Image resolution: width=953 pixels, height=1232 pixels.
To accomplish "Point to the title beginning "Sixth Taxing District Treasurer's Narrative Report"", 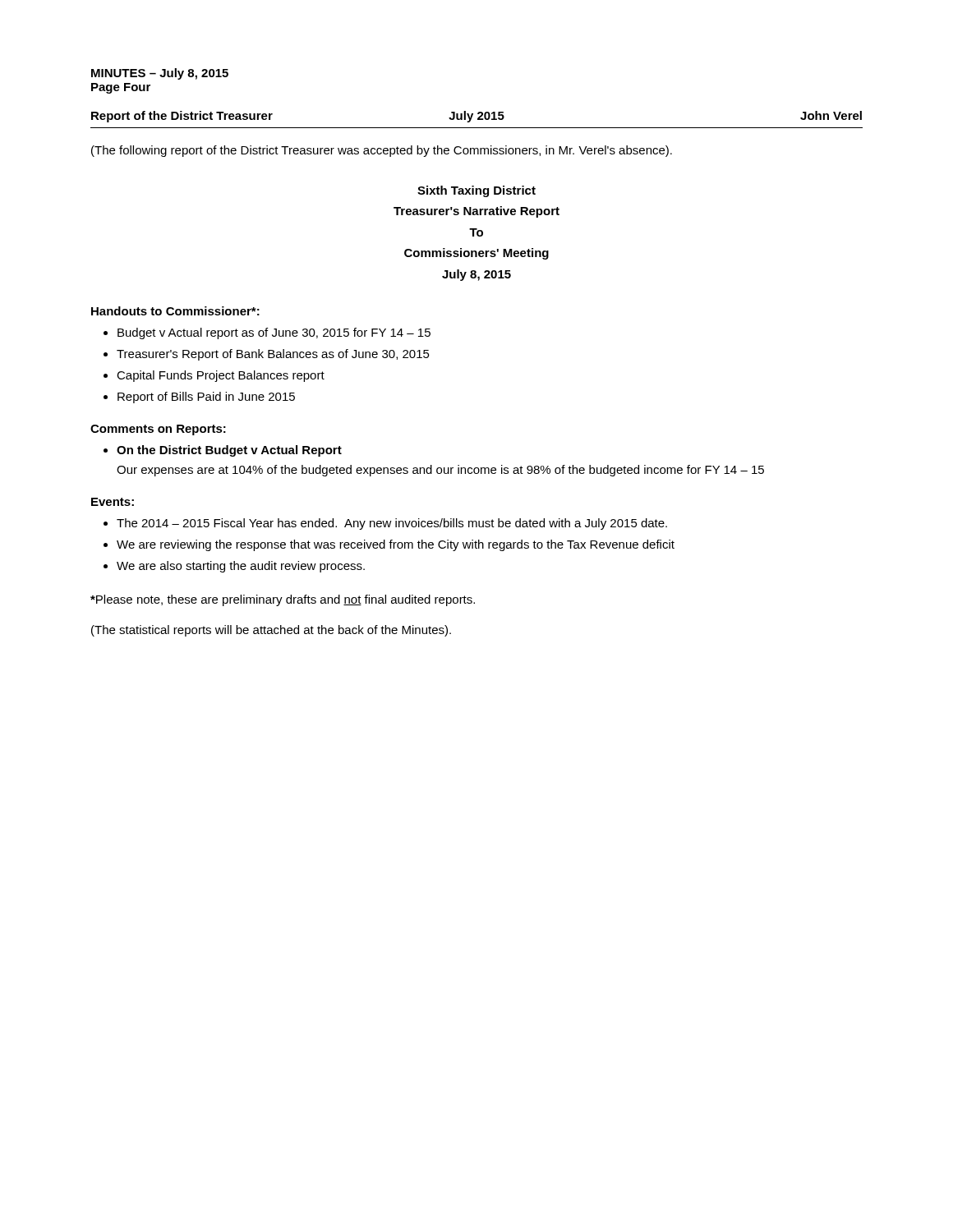I will [476, 232].
